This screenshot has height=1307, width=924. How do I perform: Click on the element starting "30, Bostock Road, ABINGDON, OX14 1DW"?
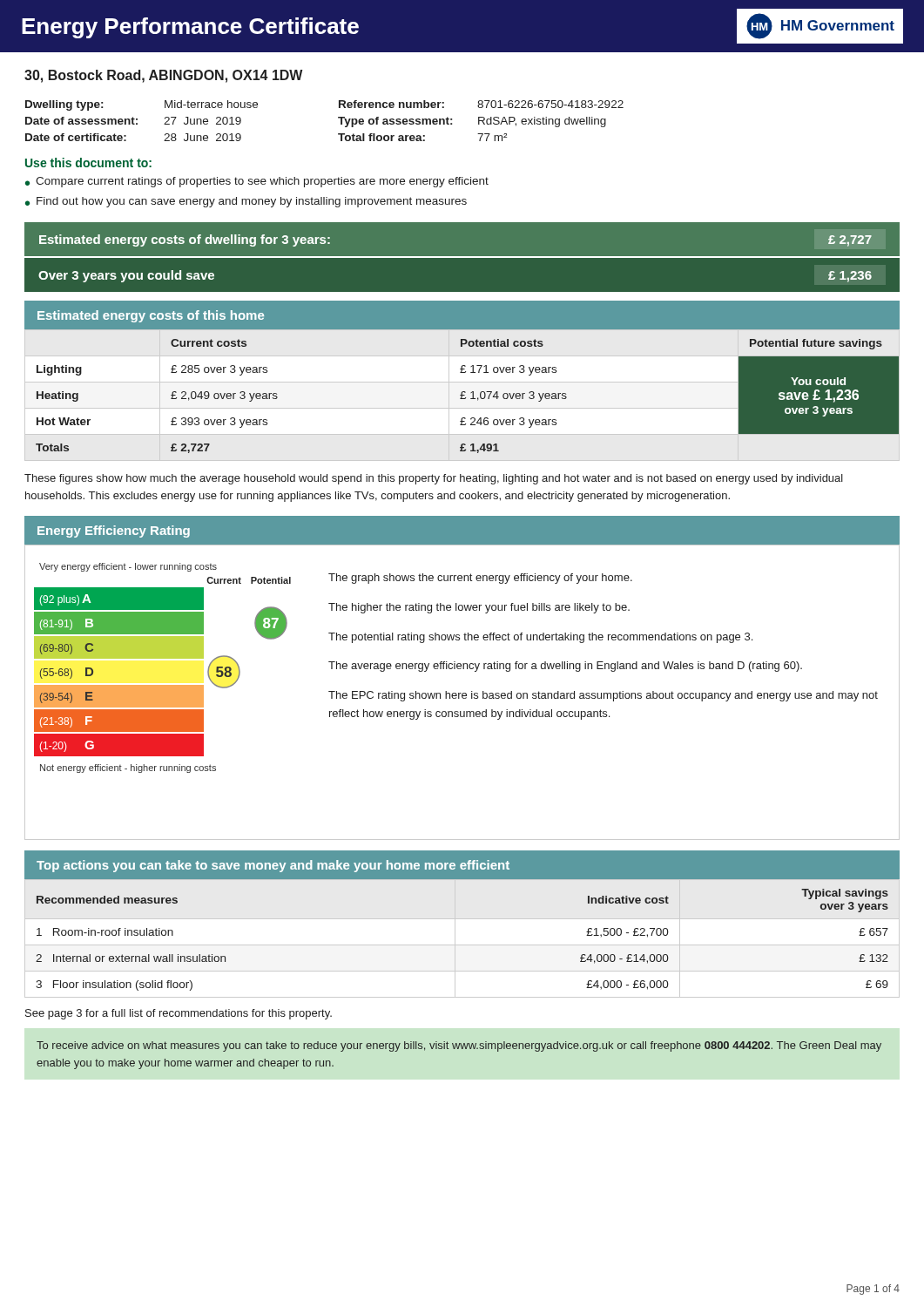click(x=164, y=76)
